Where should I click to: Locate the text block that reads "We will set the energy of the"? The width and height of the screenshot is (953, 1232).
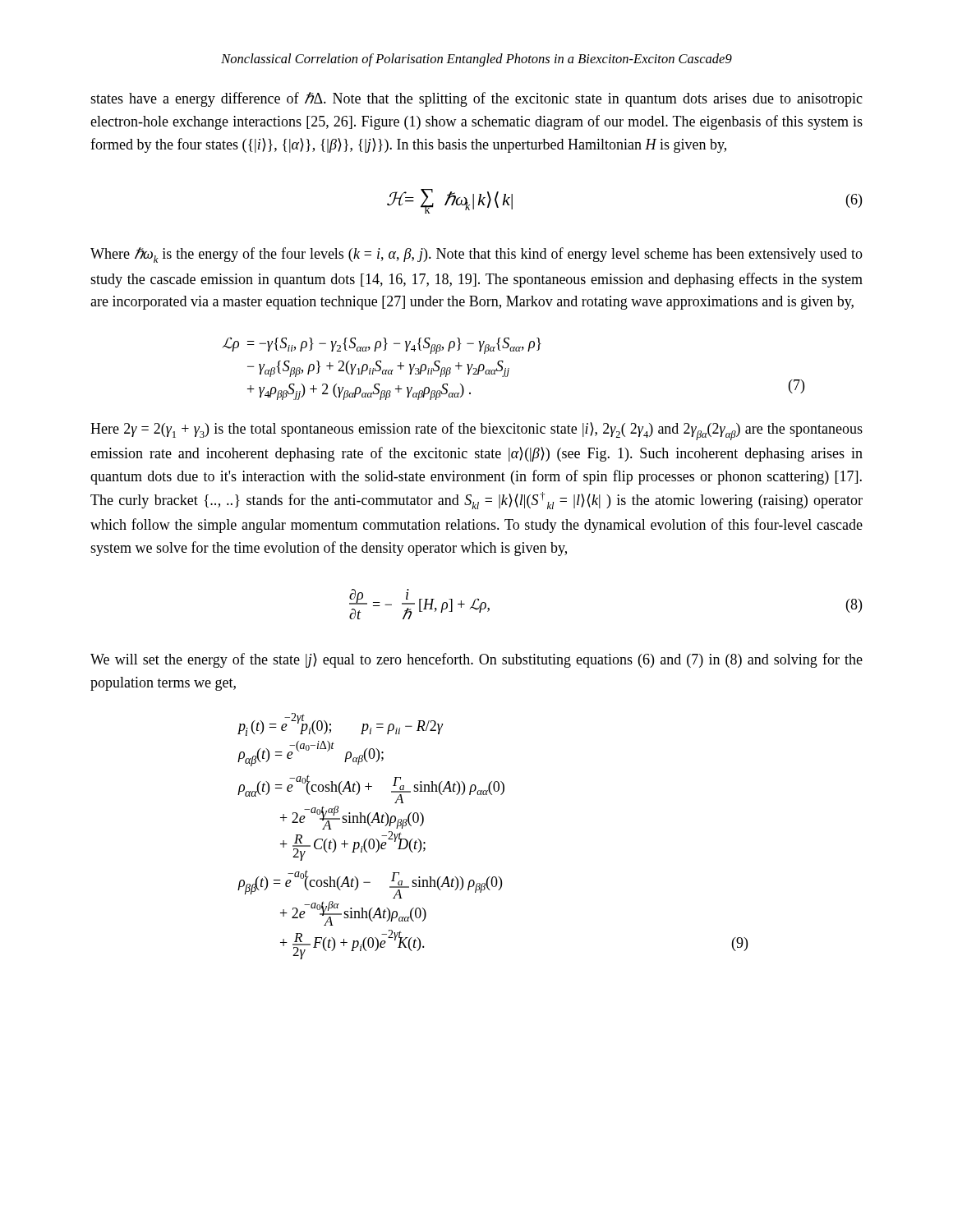pos(476,671)
